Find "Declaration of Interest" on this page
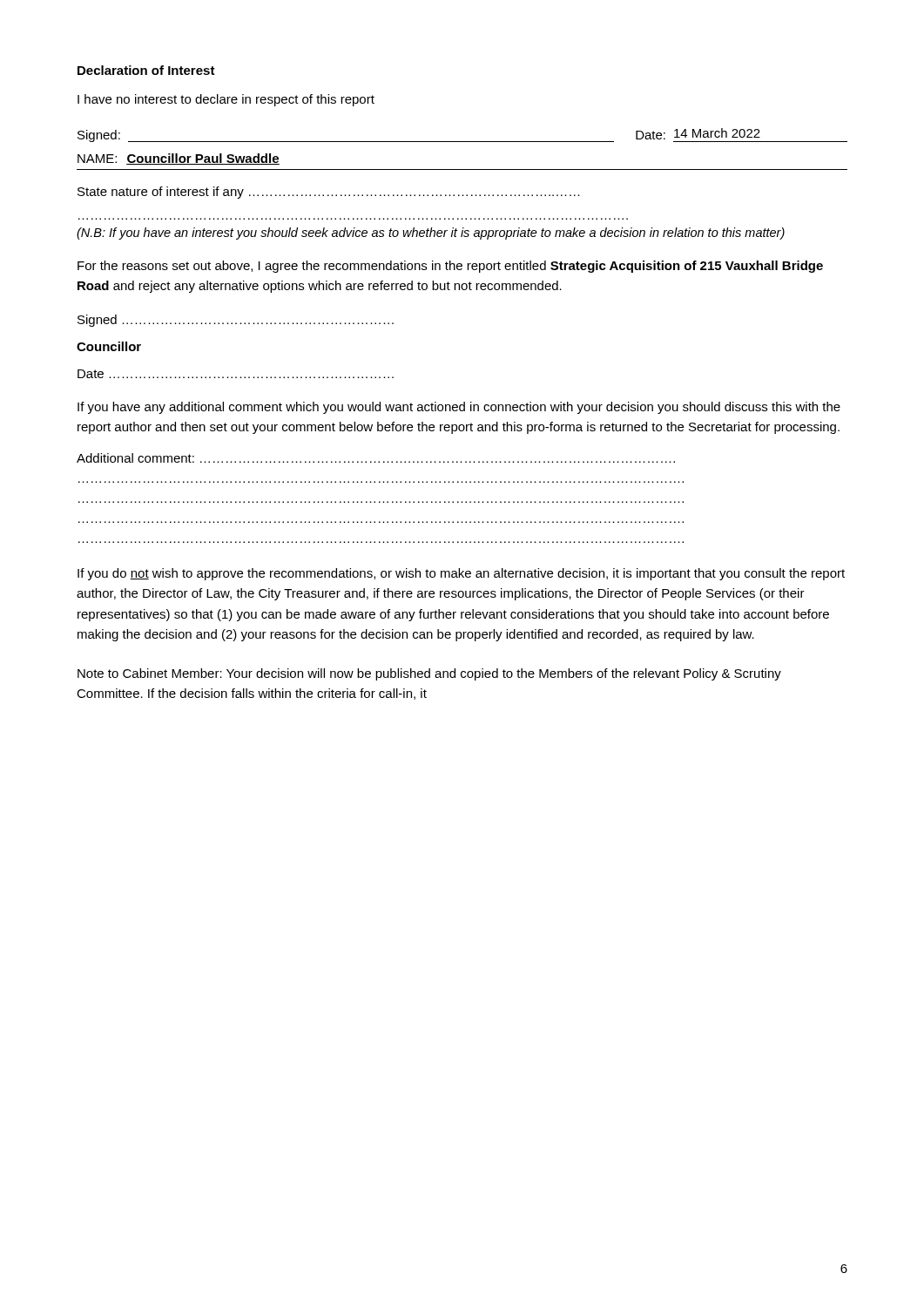Screen dimensions: 1307x924 146,70
